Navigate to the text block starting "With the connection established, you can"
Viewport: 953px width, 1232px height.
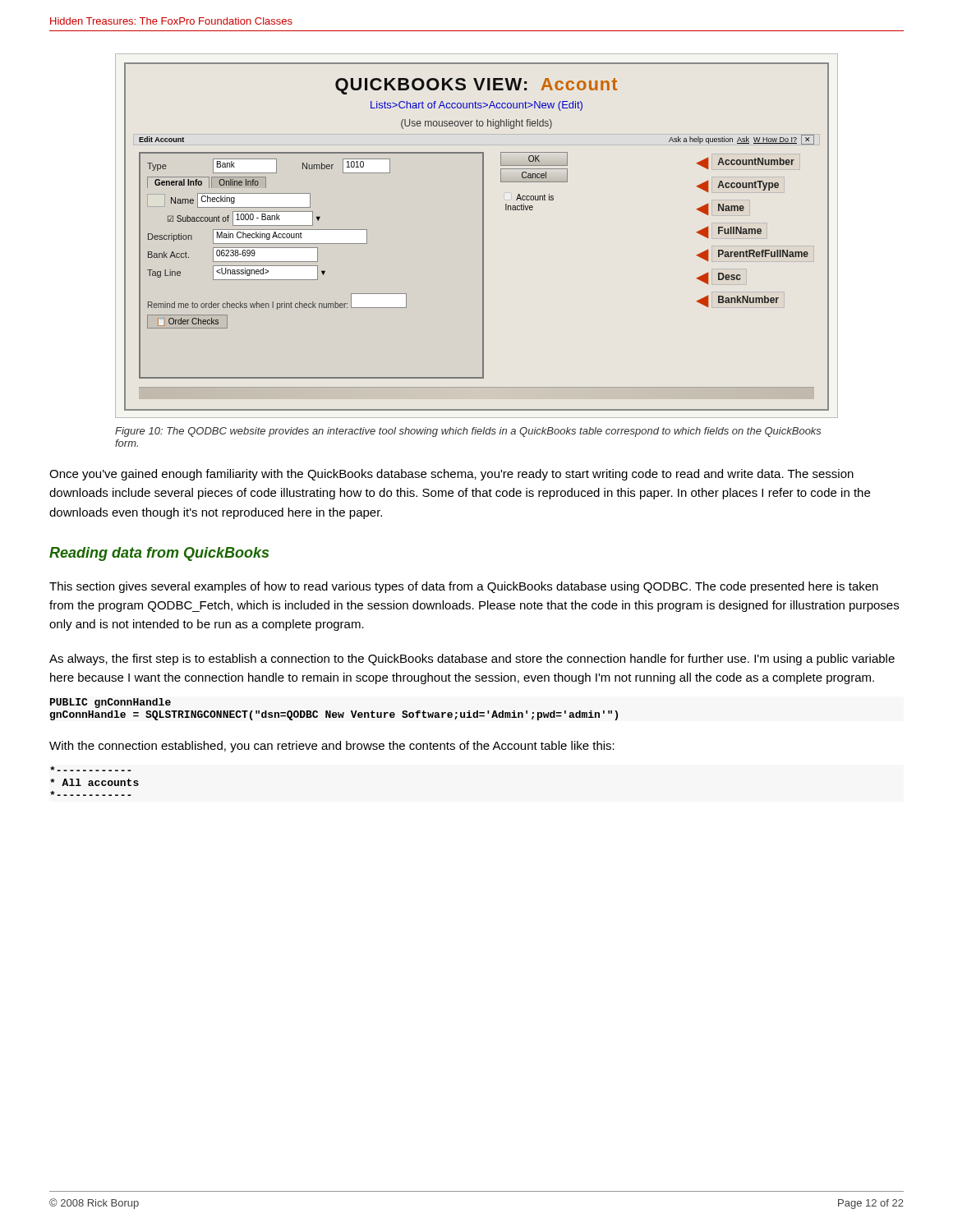pyautogui.click(x=476, y=745)
